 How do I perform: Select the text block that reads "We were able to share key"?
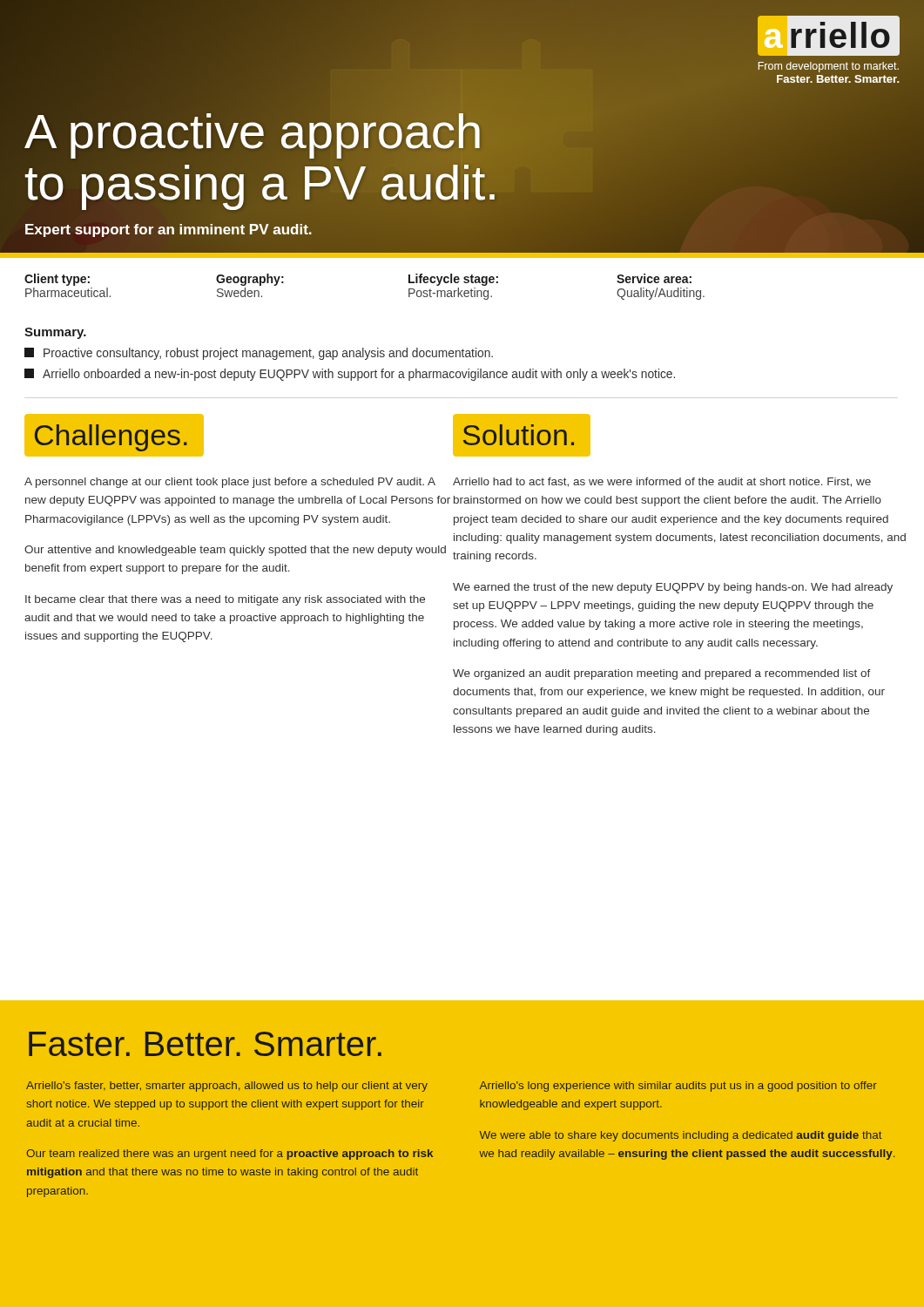point(688,1144)
